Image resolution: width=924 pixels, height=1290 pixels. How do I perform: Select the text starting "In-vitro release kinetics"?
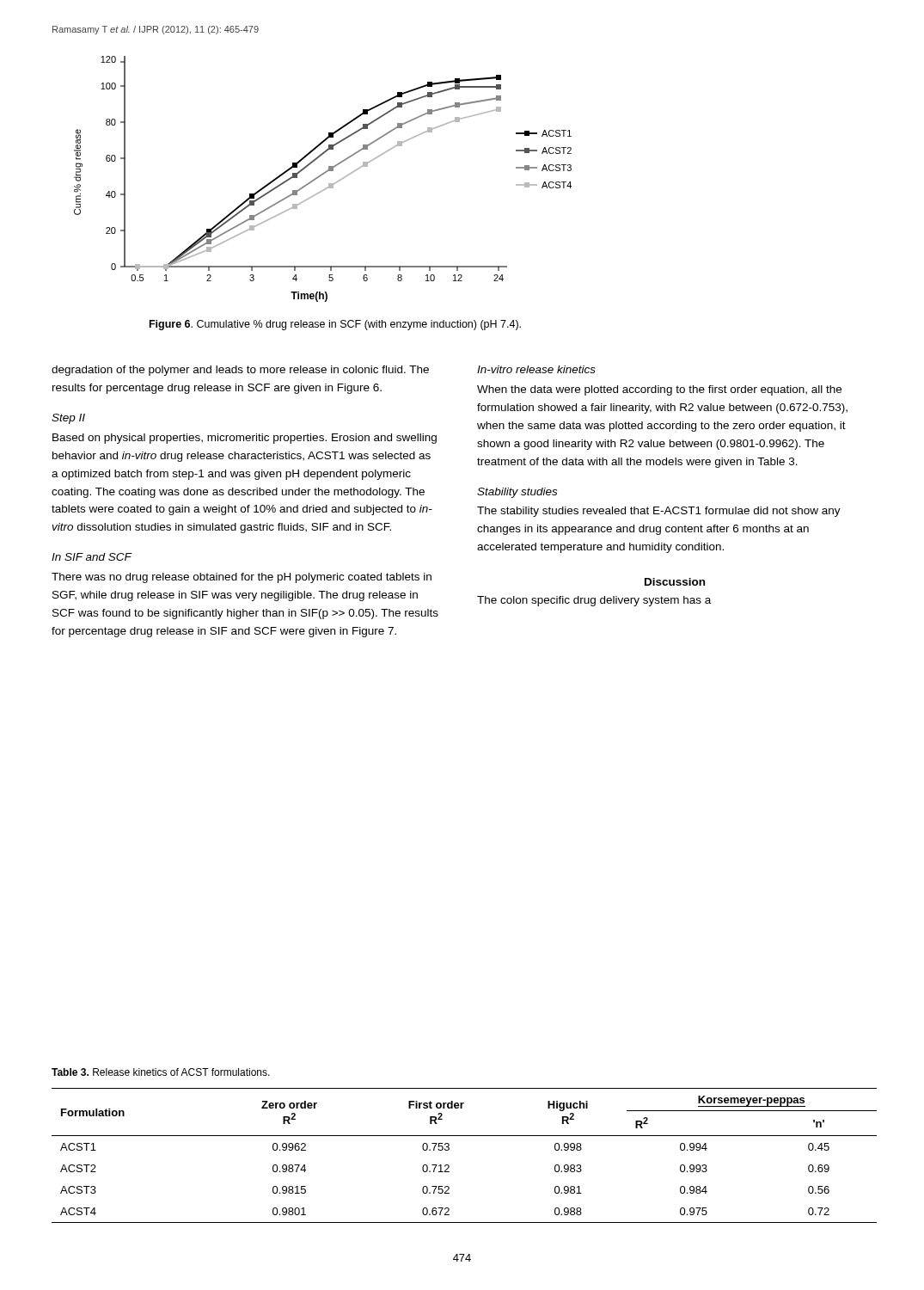click(x=536, y=369)
